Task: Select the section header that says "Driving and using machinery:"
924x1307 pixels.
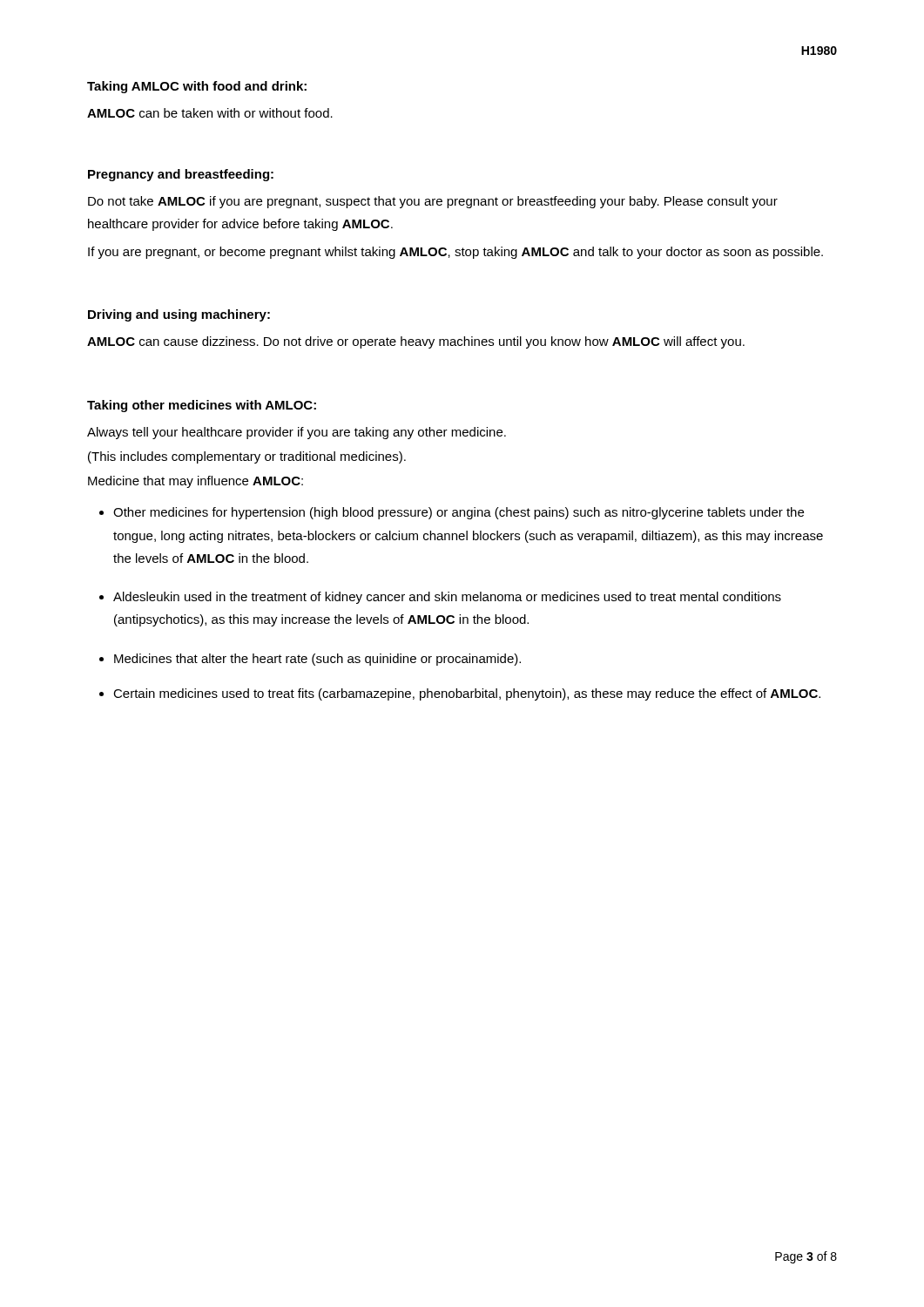Action: 179,314
